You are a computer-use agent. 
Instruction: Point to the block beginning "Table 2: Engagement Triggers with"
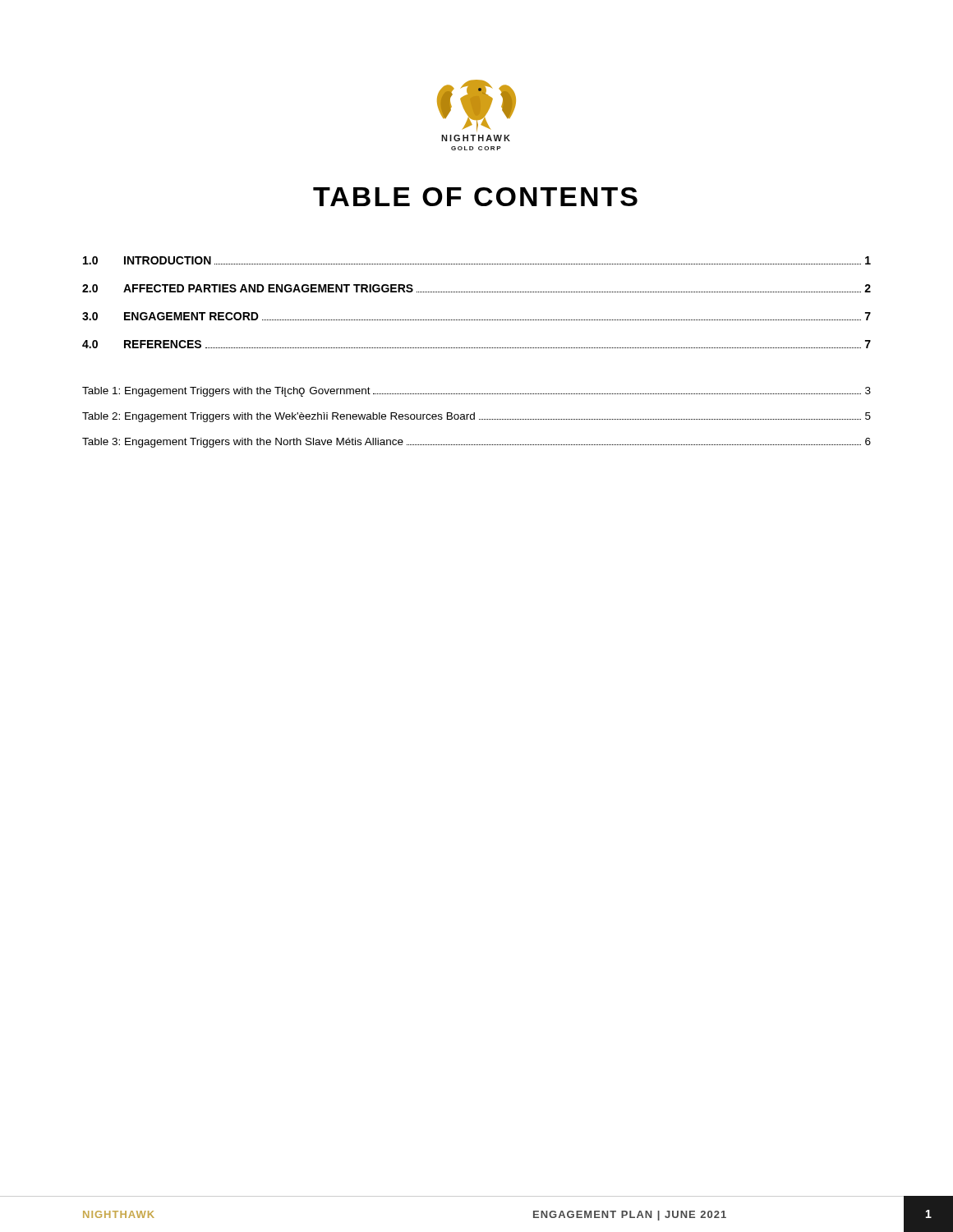point(476,416)
